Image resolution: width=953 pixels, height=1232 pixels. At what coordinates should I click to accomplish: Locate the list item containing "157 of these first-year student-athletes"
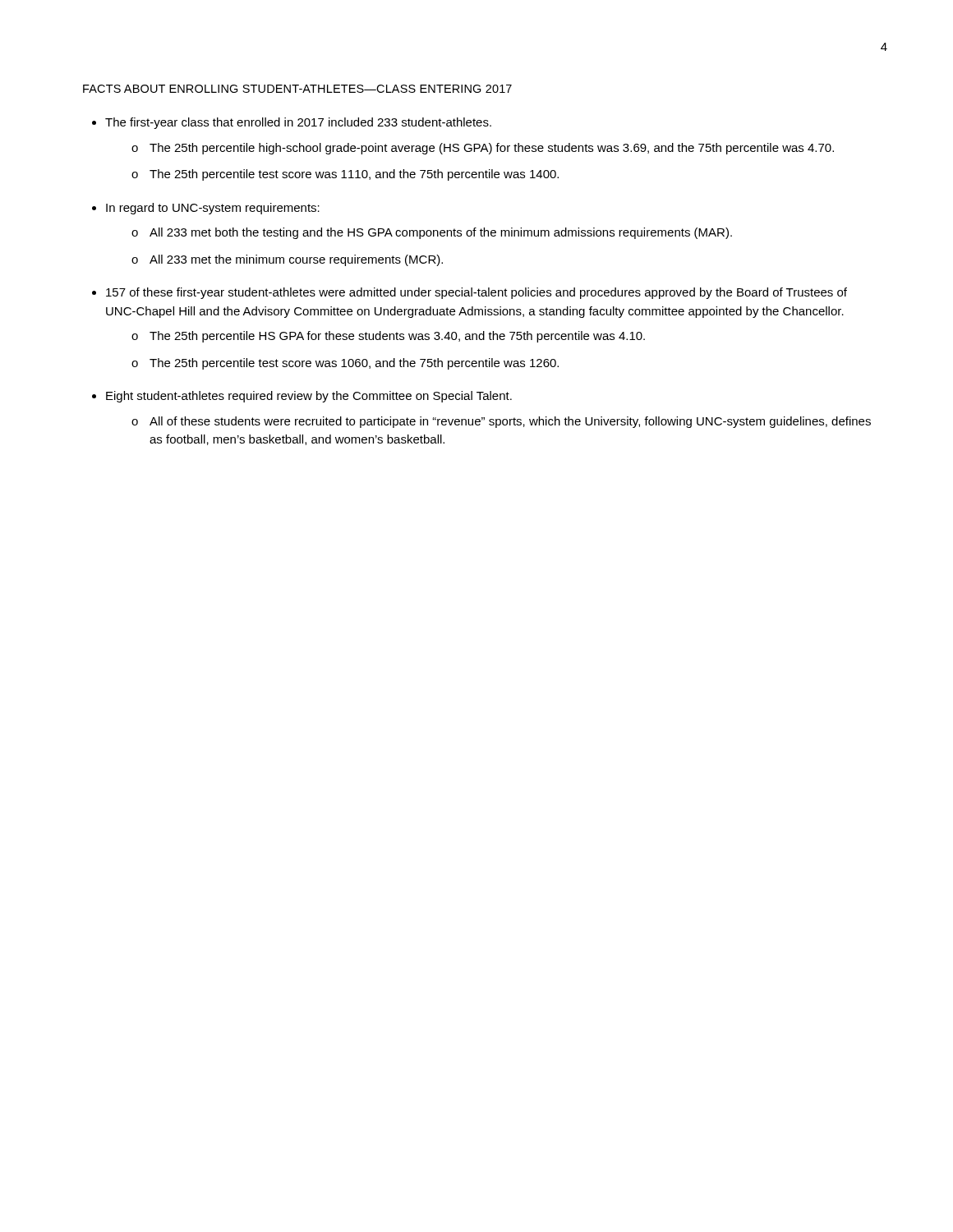(492, 329)
